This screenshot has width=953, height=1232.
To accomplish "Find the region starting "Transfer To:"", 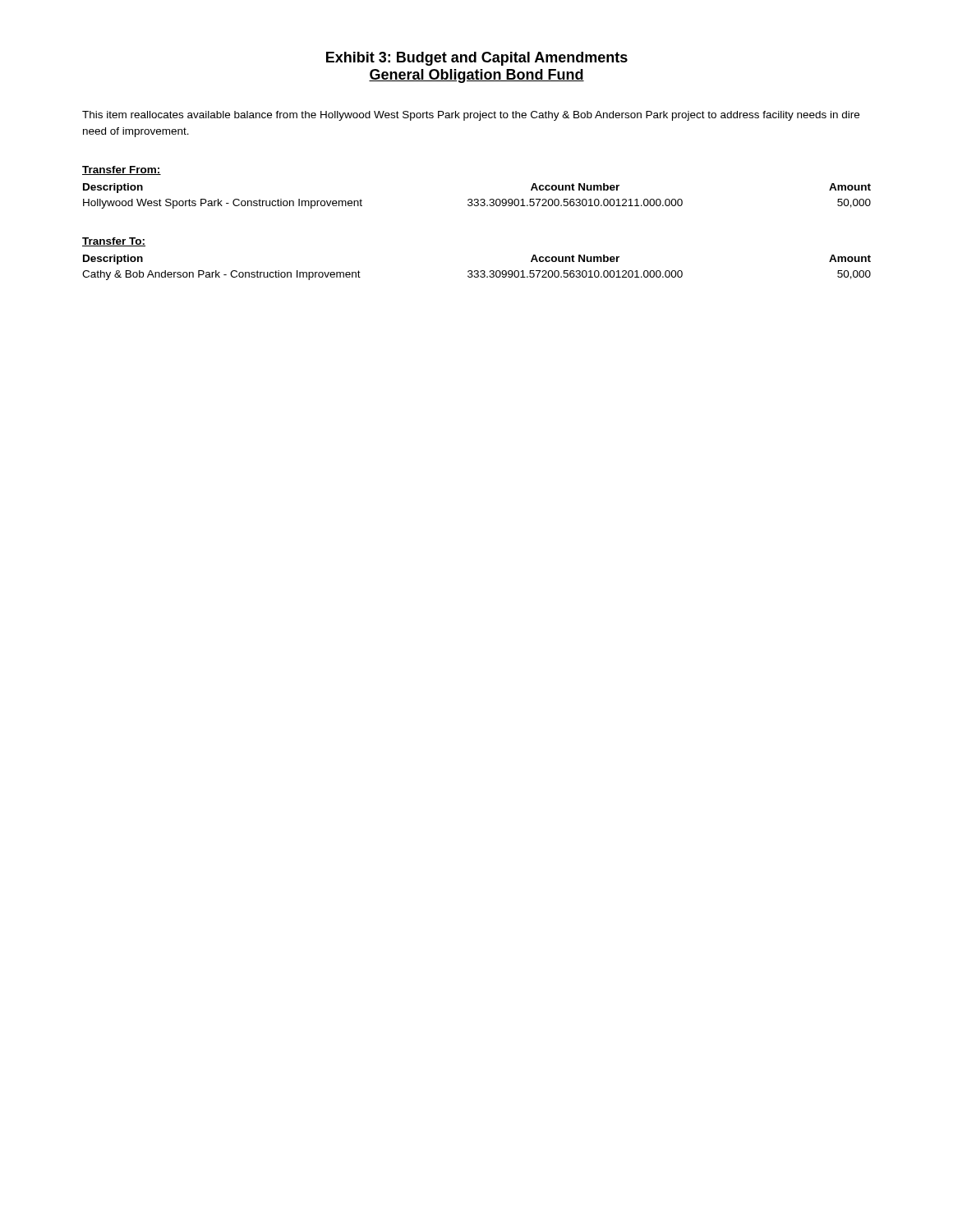I will pyautogui.click(x=114, y=241).
